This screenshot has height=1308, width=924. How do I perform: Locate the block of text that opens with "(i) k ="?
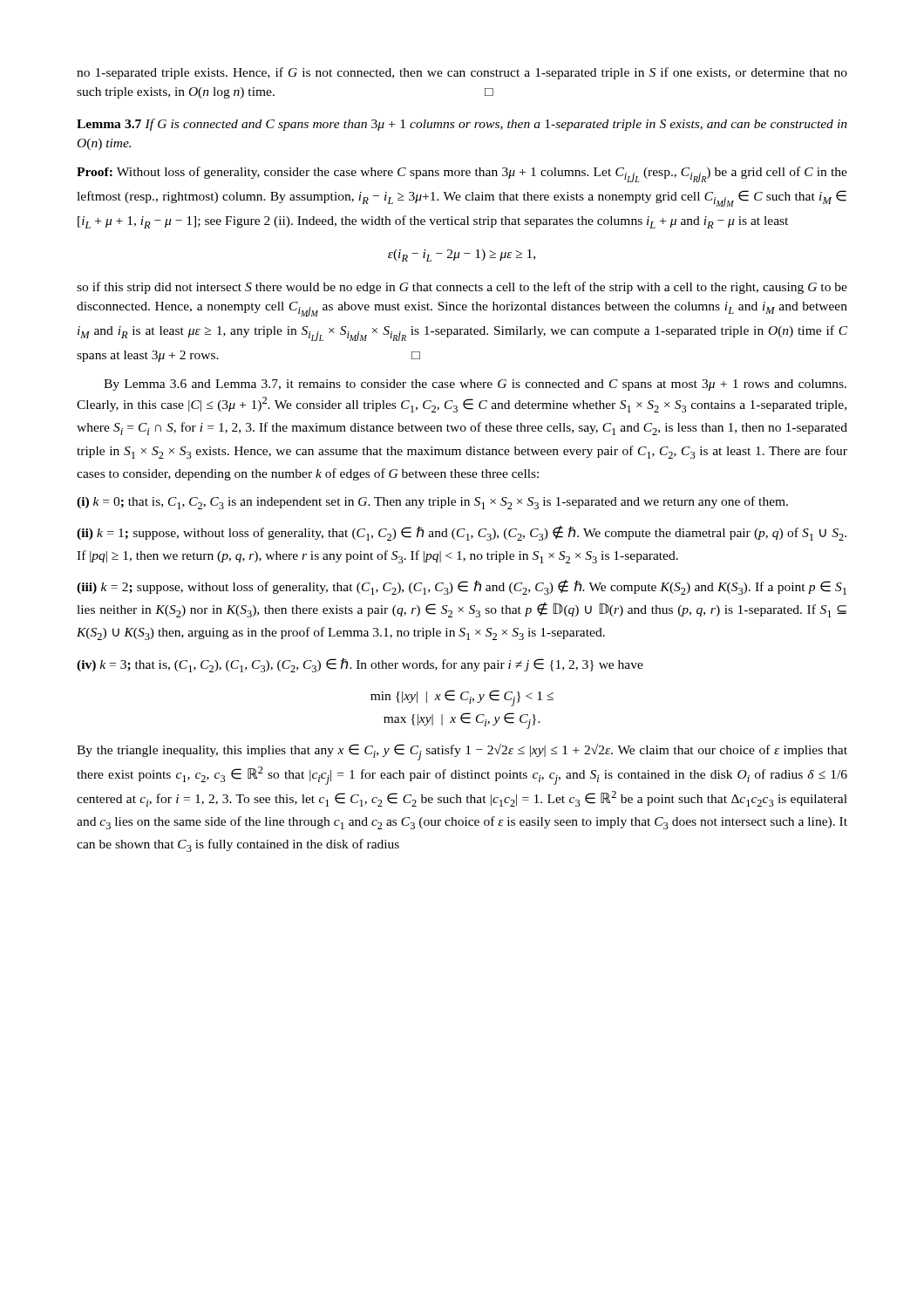point(462,503)
